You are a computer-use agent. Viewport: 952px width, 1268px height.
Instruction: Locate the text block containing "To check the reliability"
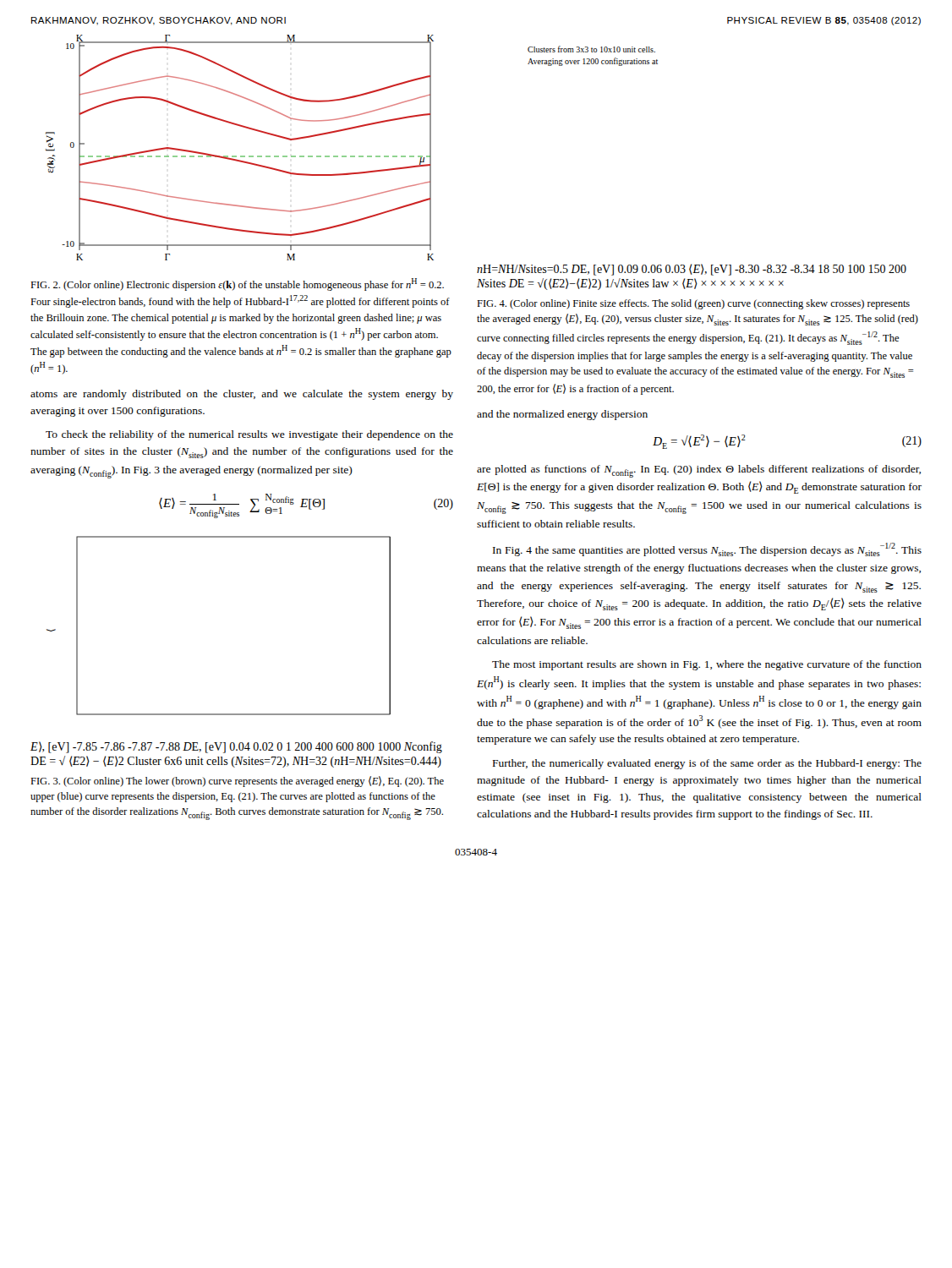tap(242, 453)
